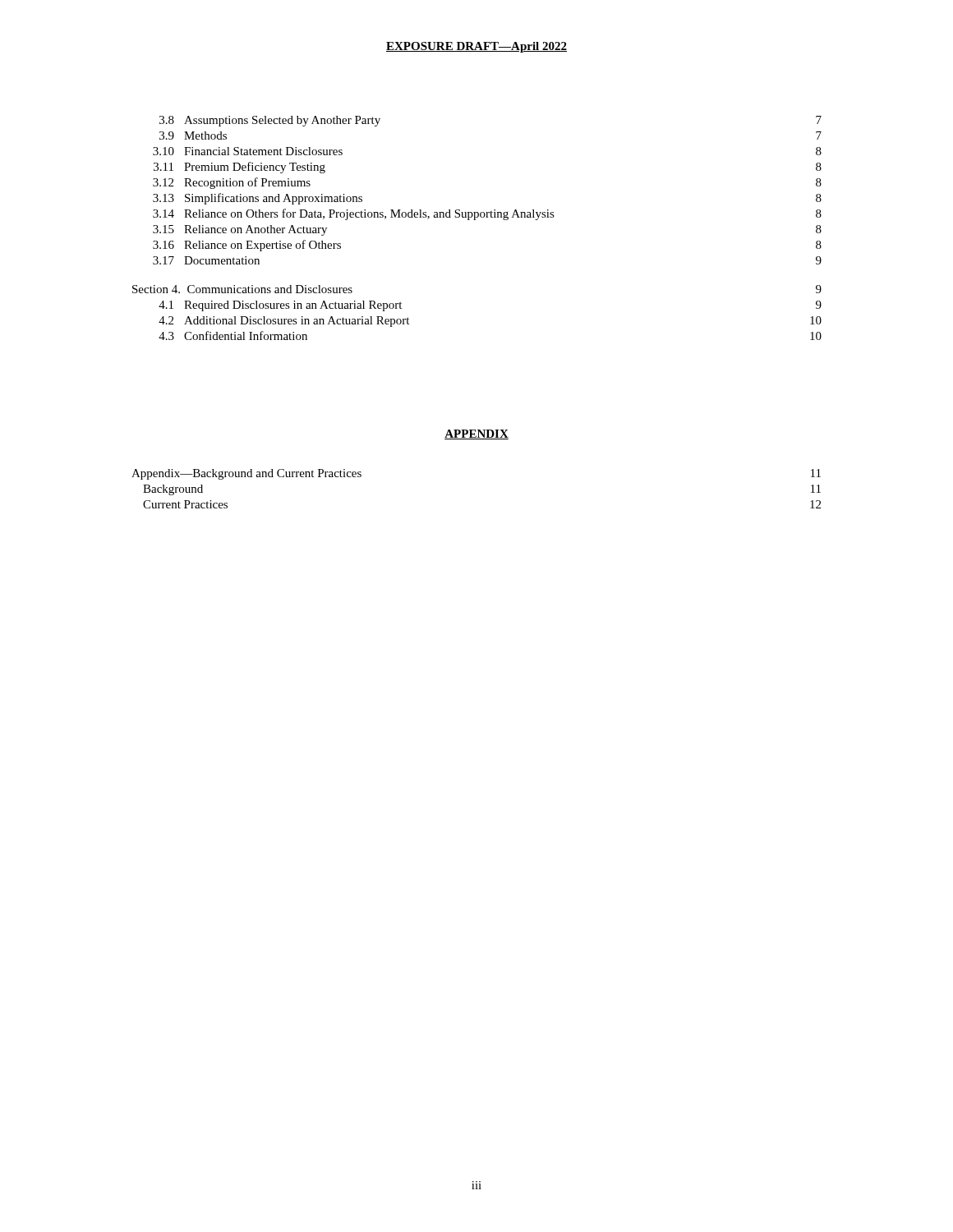Find the list item with the text "3.16 Reliance on Expertise of Others 8"

251,245
